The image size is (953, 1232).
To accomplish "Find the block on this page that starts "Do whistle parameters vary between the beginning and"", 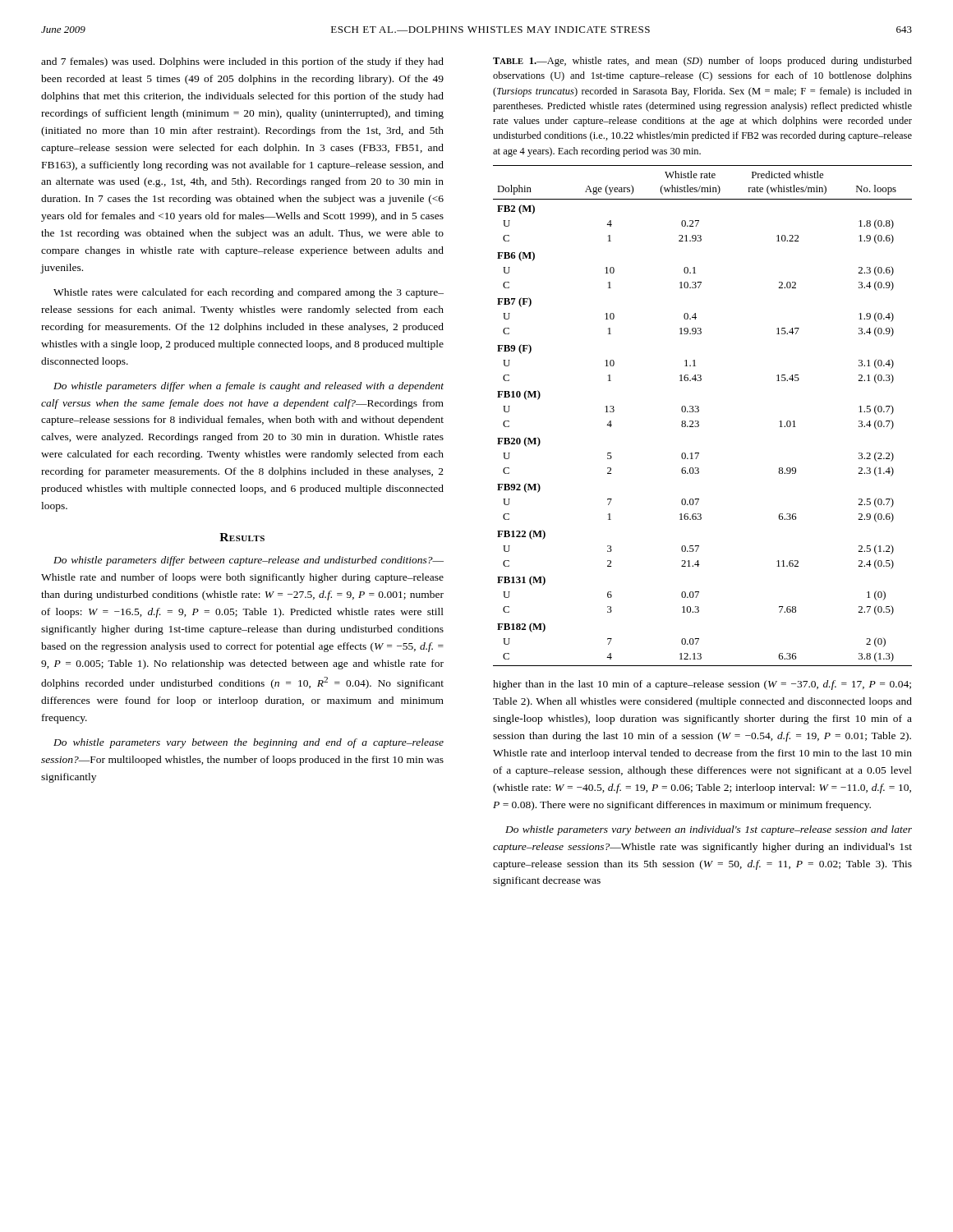I will (x=242, y=759).
